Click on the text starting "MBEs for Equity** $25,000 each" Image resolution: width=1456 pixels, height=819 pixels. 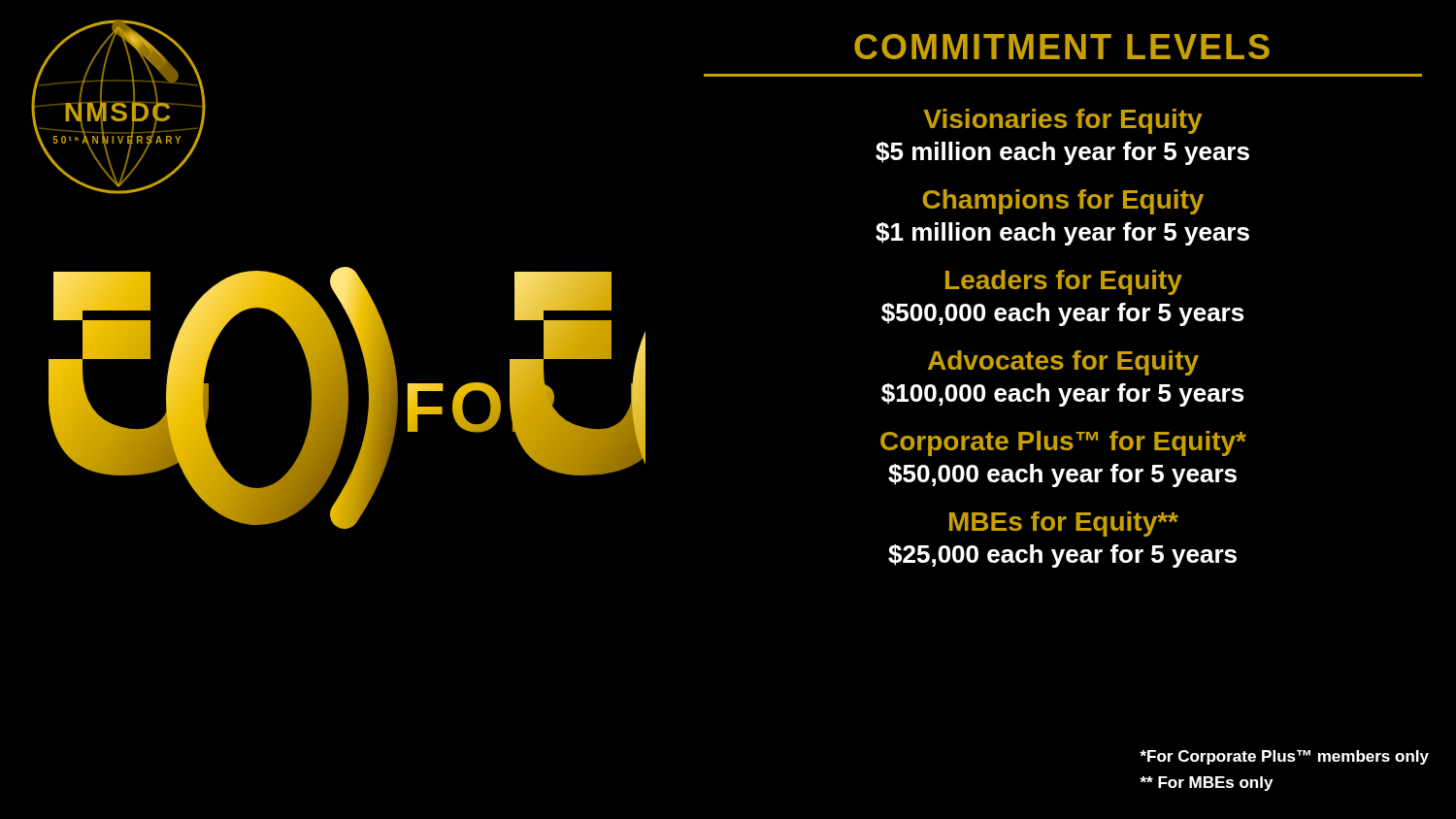[1063, 538]
